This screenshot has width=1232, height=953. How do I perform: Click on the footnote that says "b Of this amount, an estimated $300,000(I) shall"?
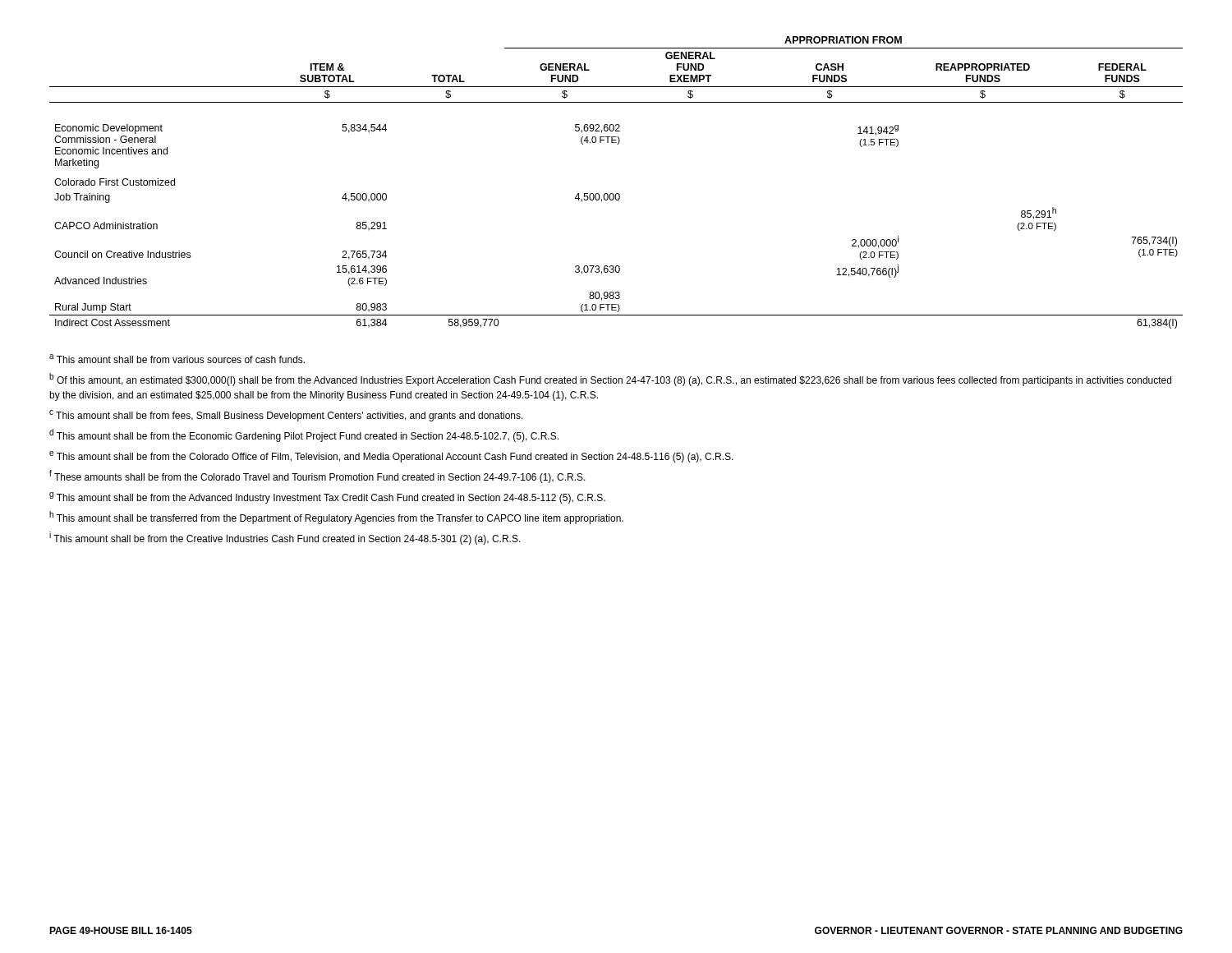[611, 387]
